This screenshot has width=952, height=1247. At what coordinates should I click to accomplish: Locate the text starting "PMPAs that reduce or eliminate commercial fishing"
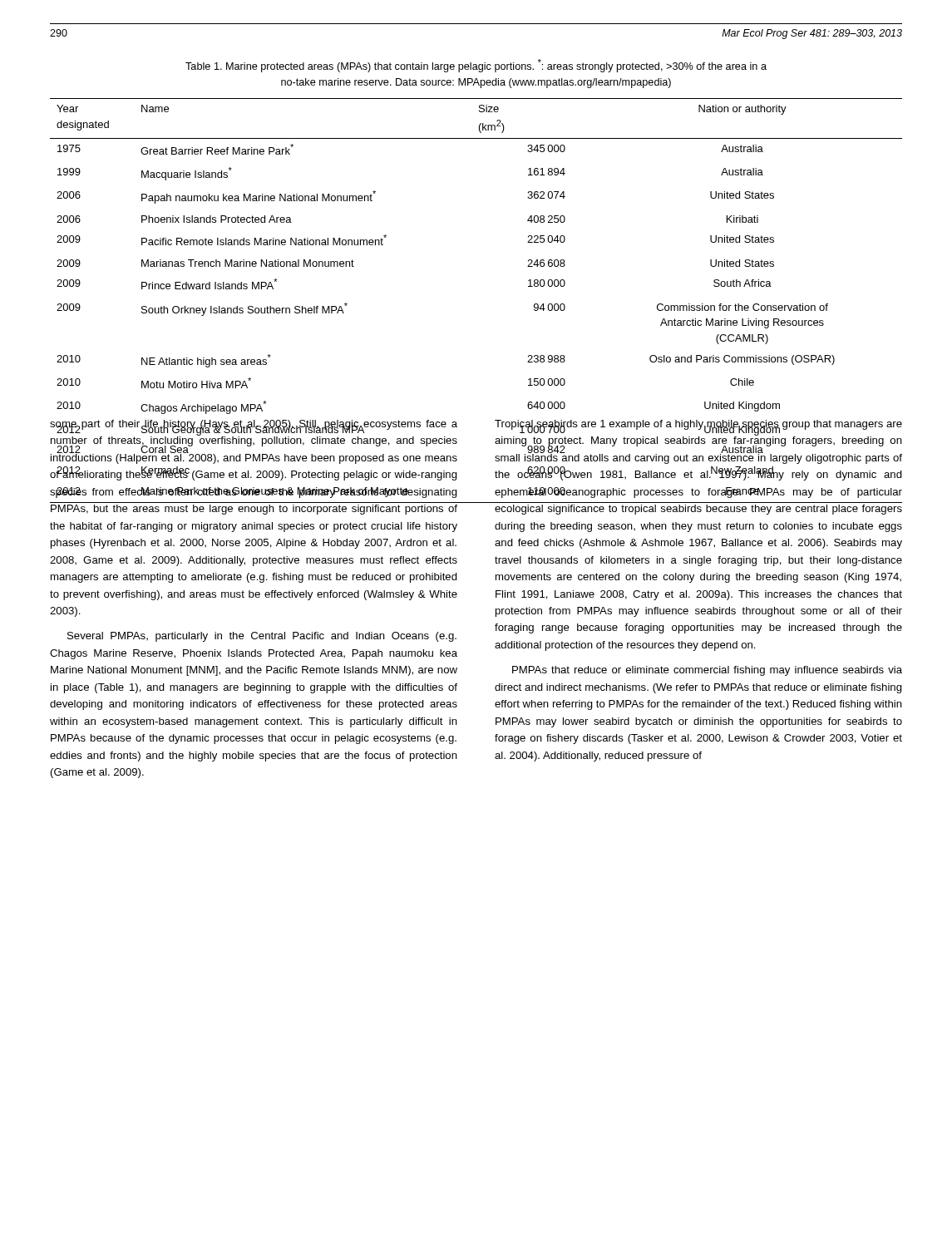[698, 712]
